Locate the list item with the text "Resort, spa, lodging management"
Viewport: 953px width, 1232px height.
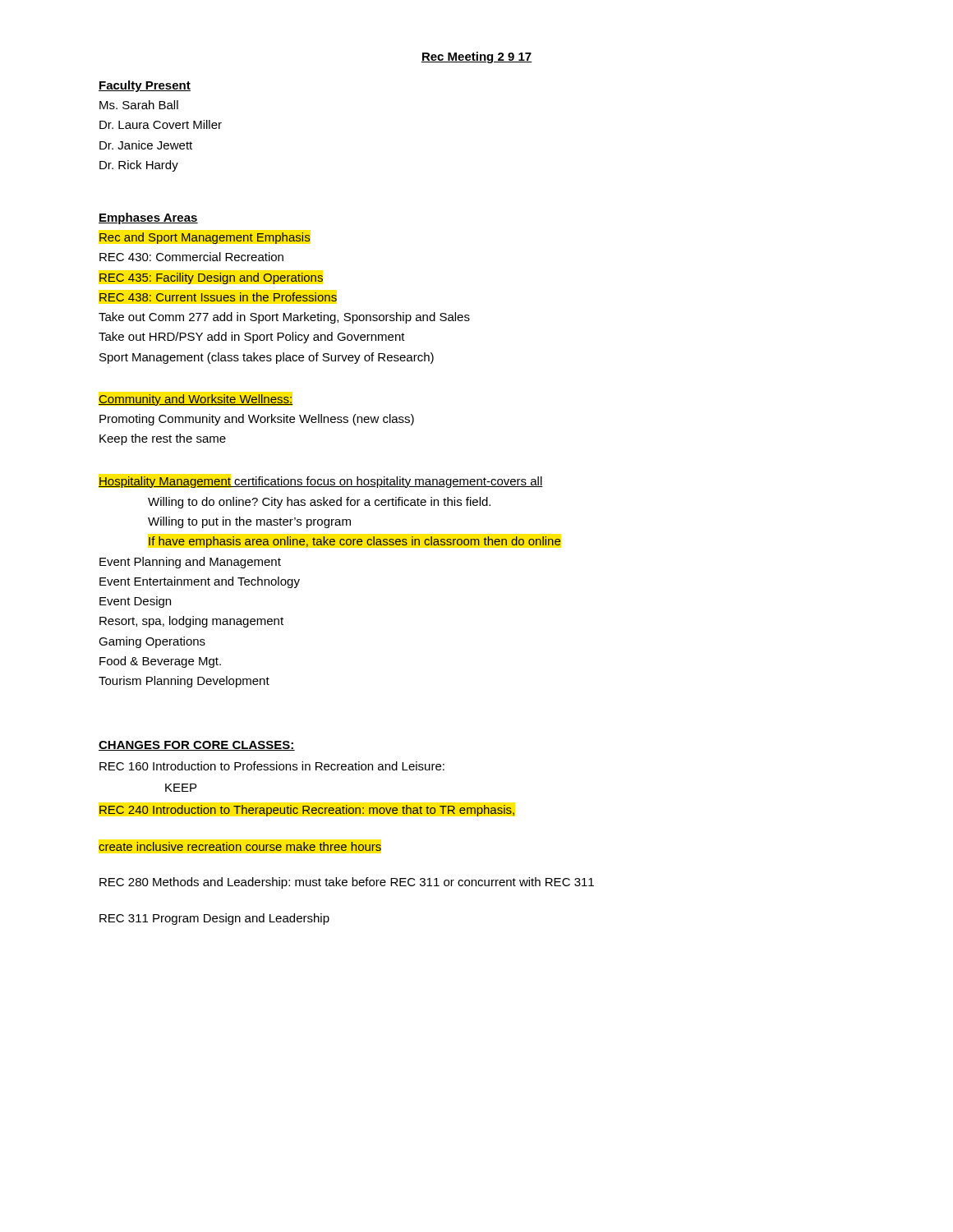(191, 621)
